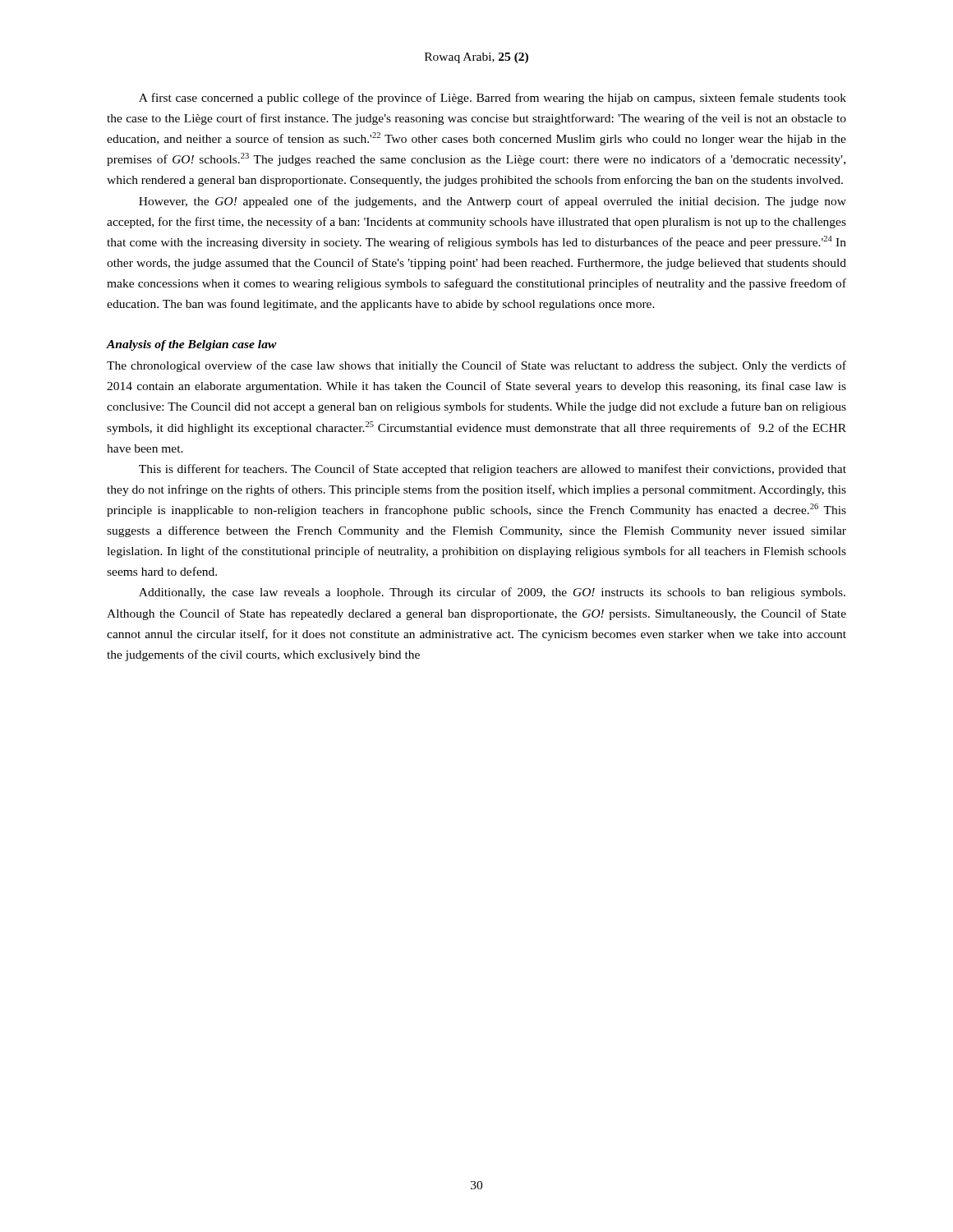The width and height of the screenshot is (953, 1232).
Task: Click the passage that begins "Additionally, the case law reveals a loophole."
Action: pos(476,623)
